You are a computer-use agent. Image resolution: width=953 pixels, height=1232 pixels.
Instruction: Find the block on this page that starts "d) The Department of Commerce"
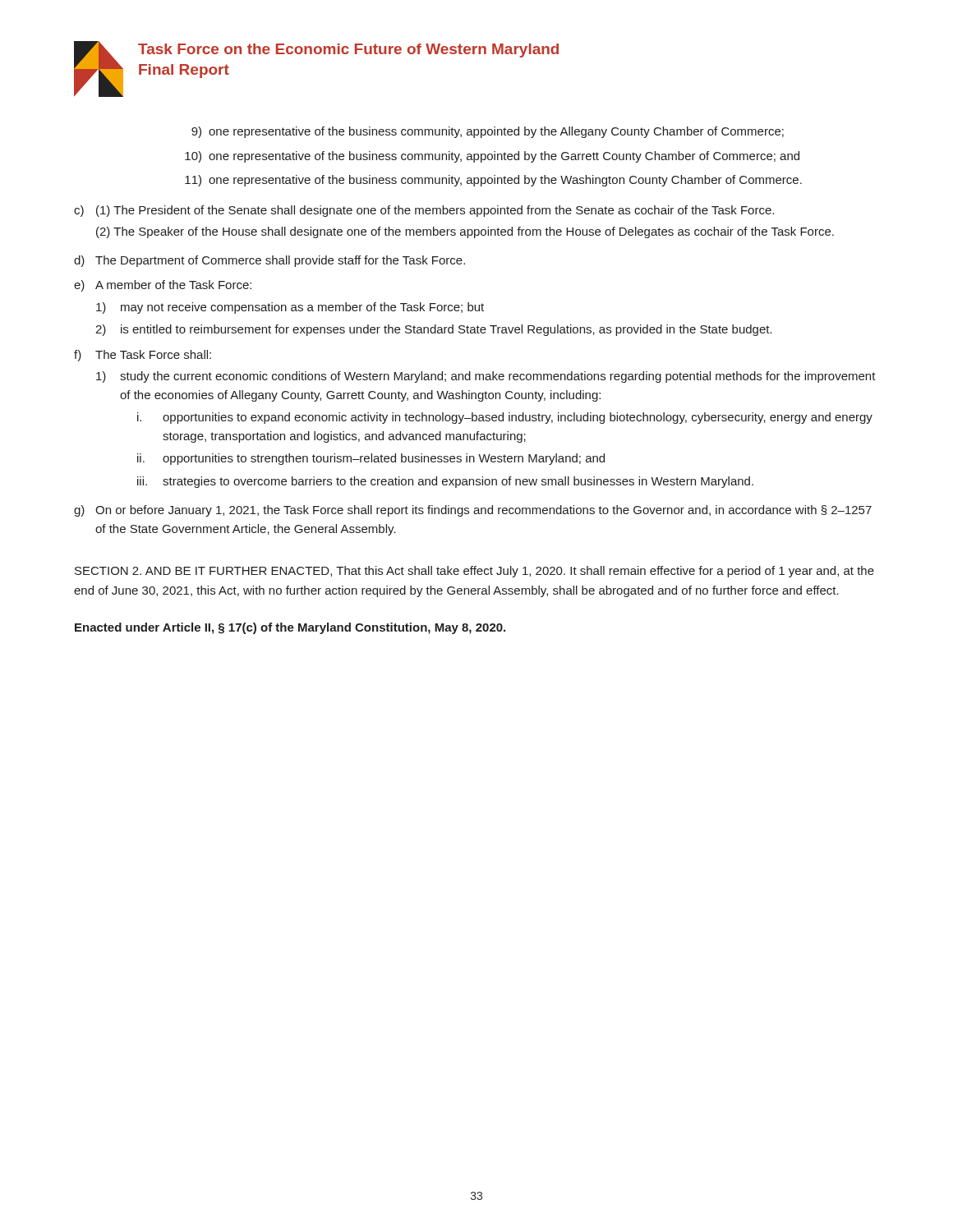tap(270, 260)
